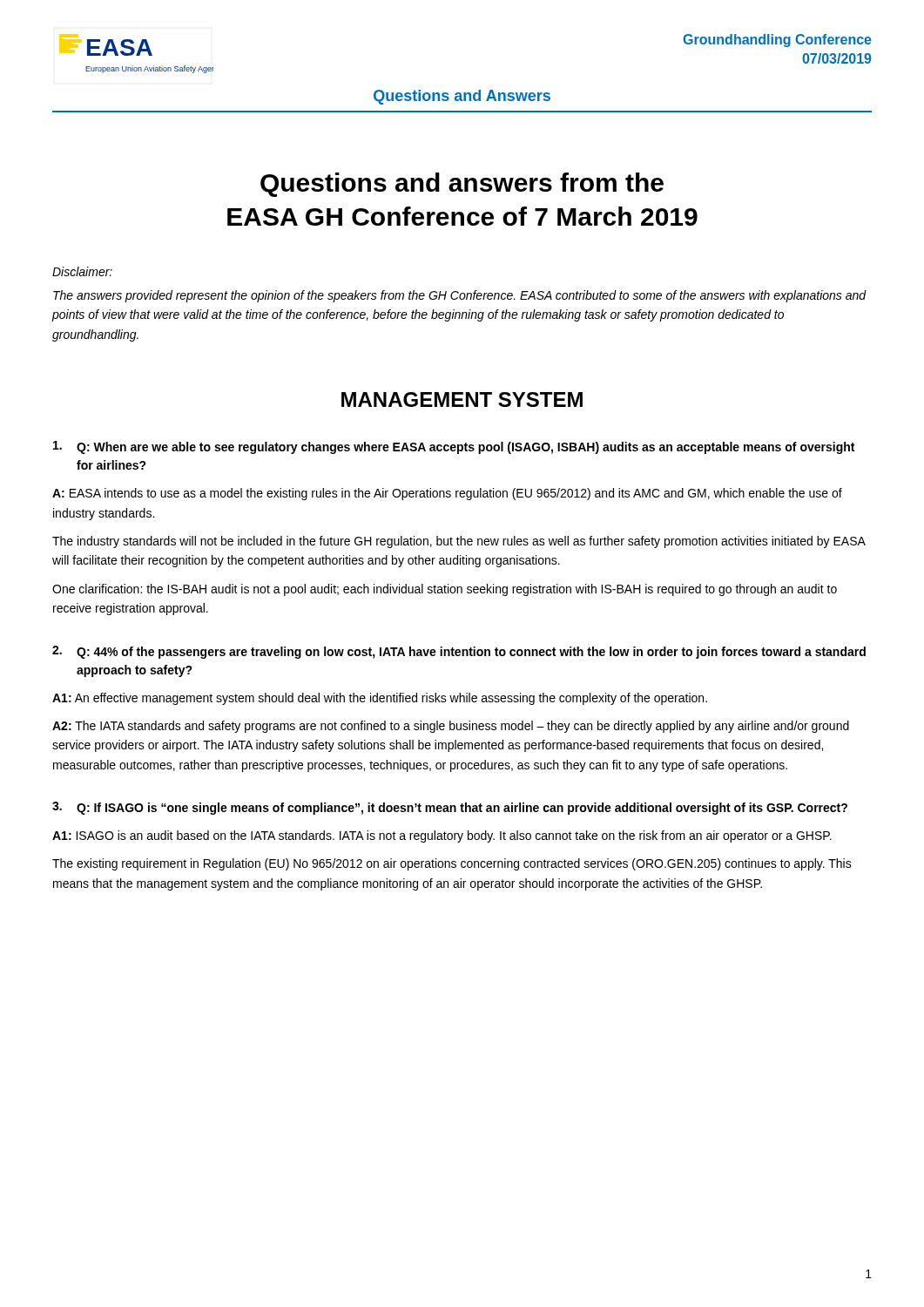Screen dimensions: 1307x924
Task: Locate the block of text that opens with "3. Q: If ISAGO is “one single"
Action: [462, 808]
